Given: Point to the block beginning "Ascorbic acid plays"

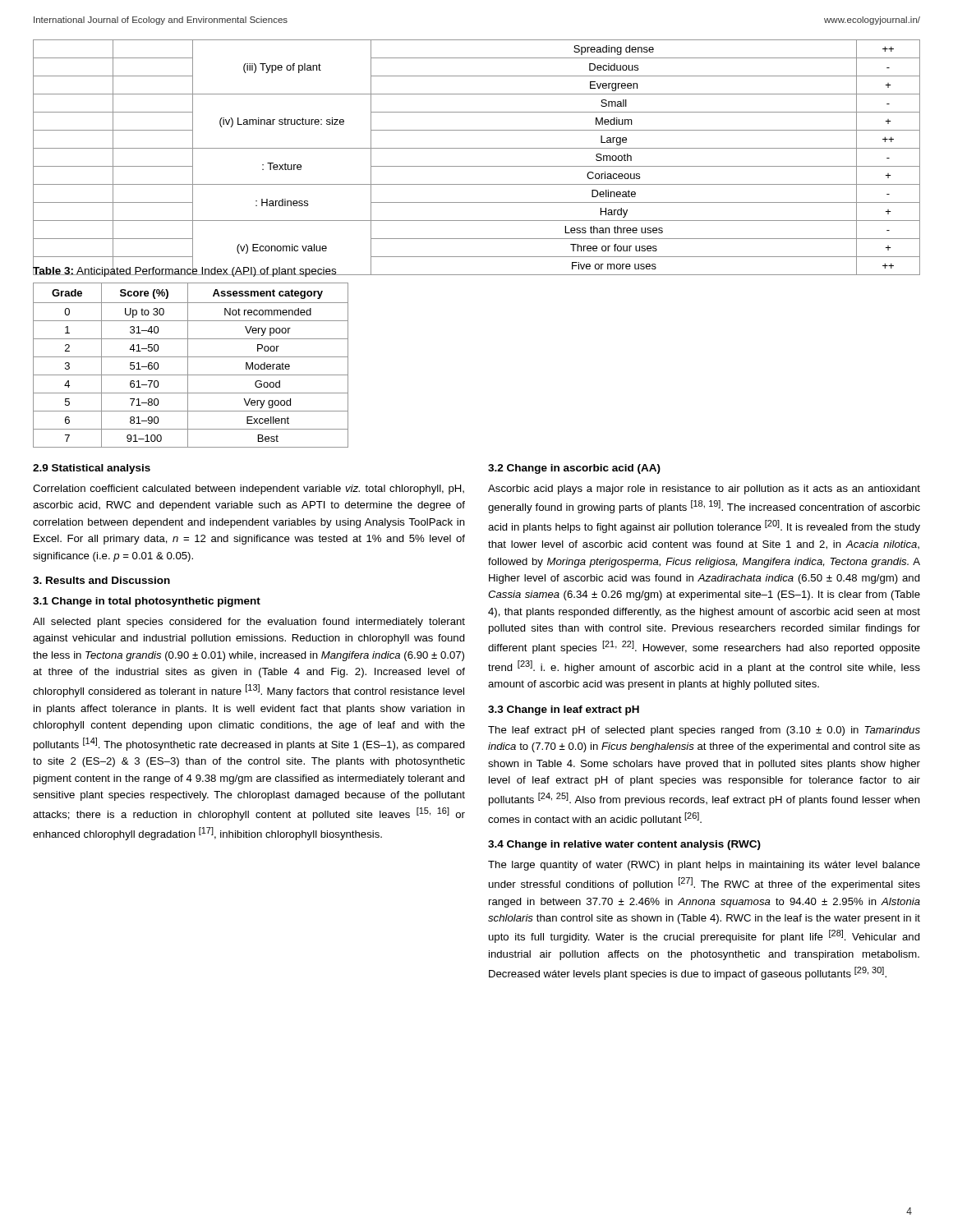Looking at the screenshot, I should [704, 586].
